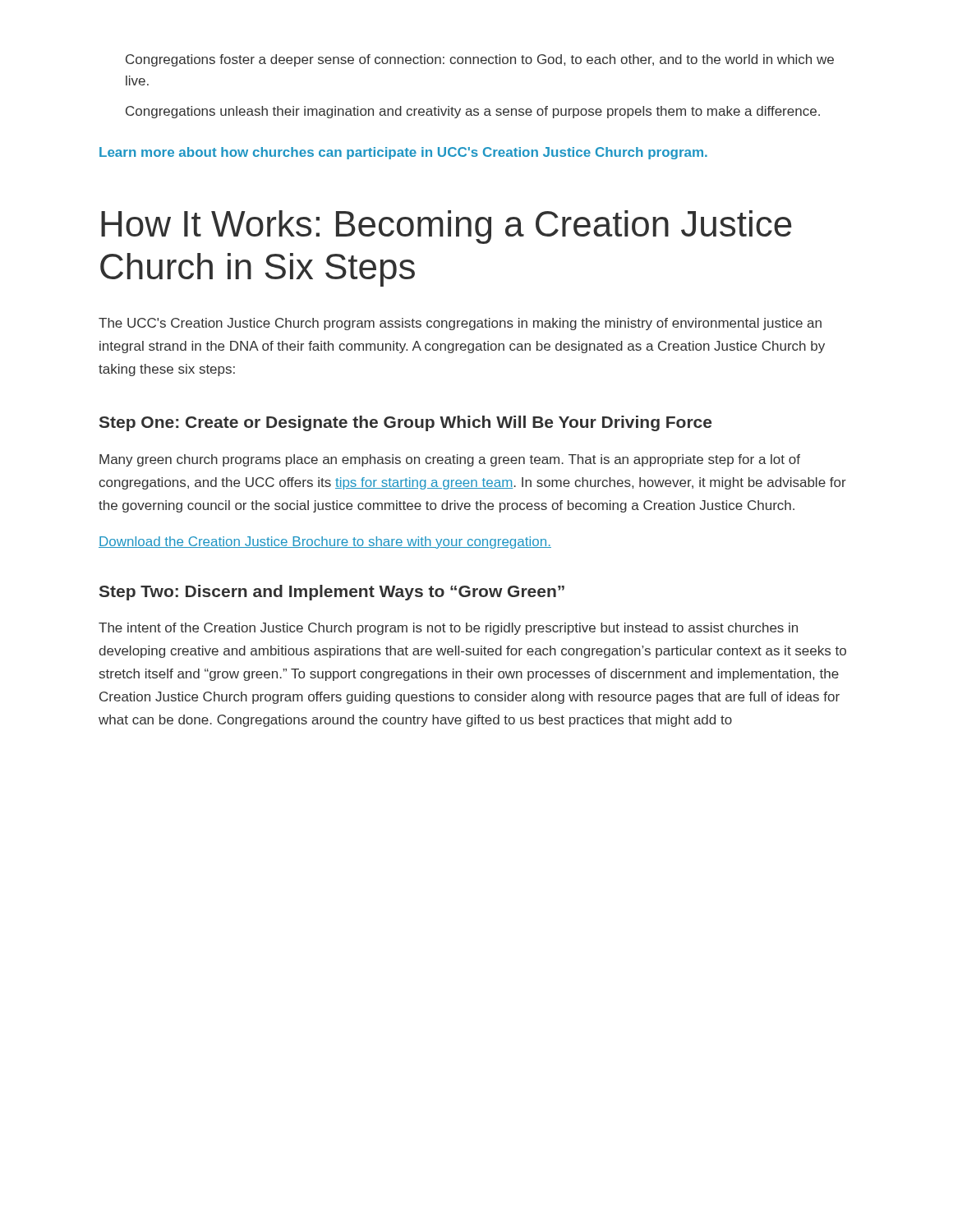Find the text block with the text "Many green church programs place"

pos(476,483)
